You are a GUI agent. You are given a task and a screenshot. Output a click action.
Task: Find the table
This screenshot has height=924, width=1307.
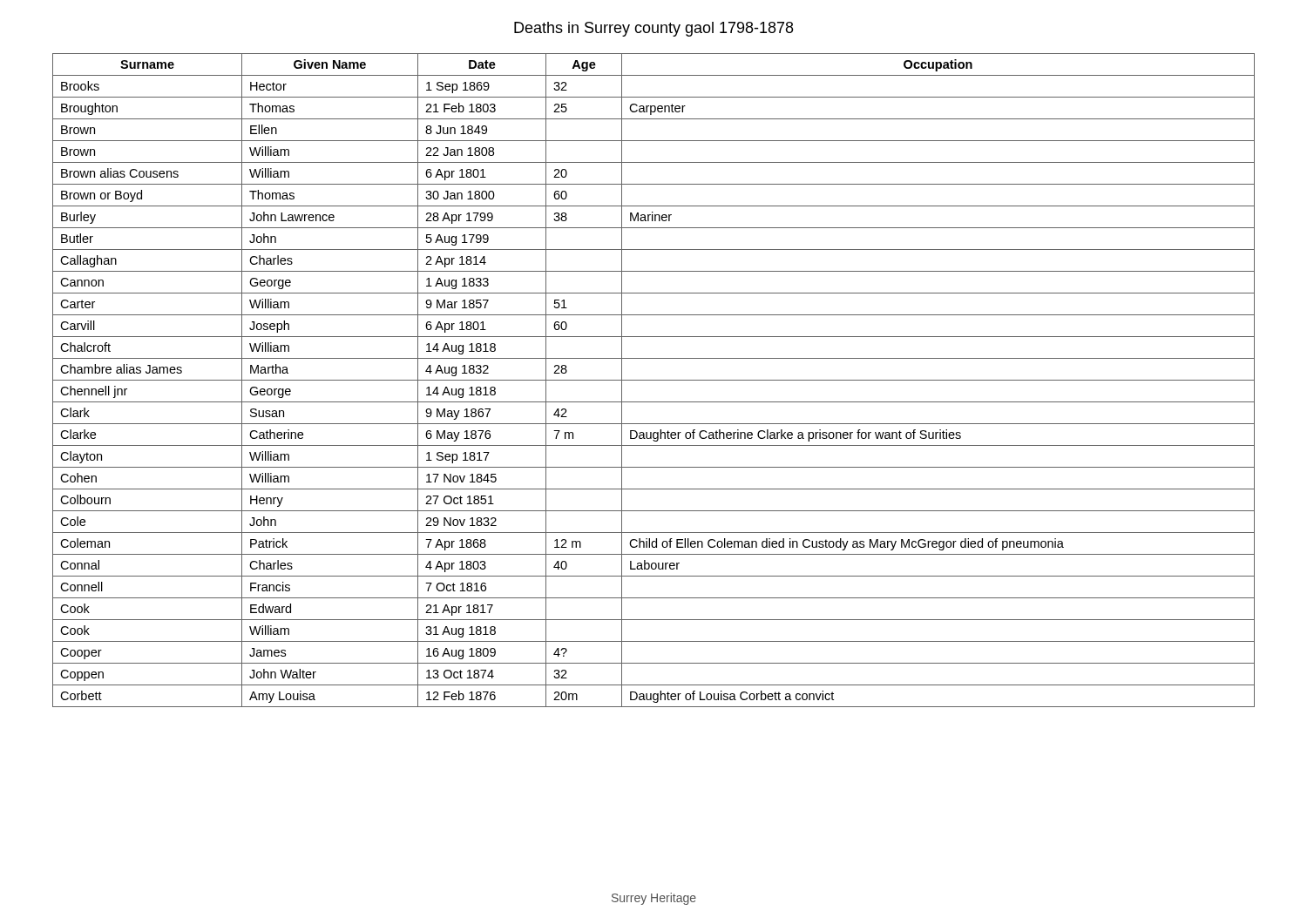[x=654, y=380]
